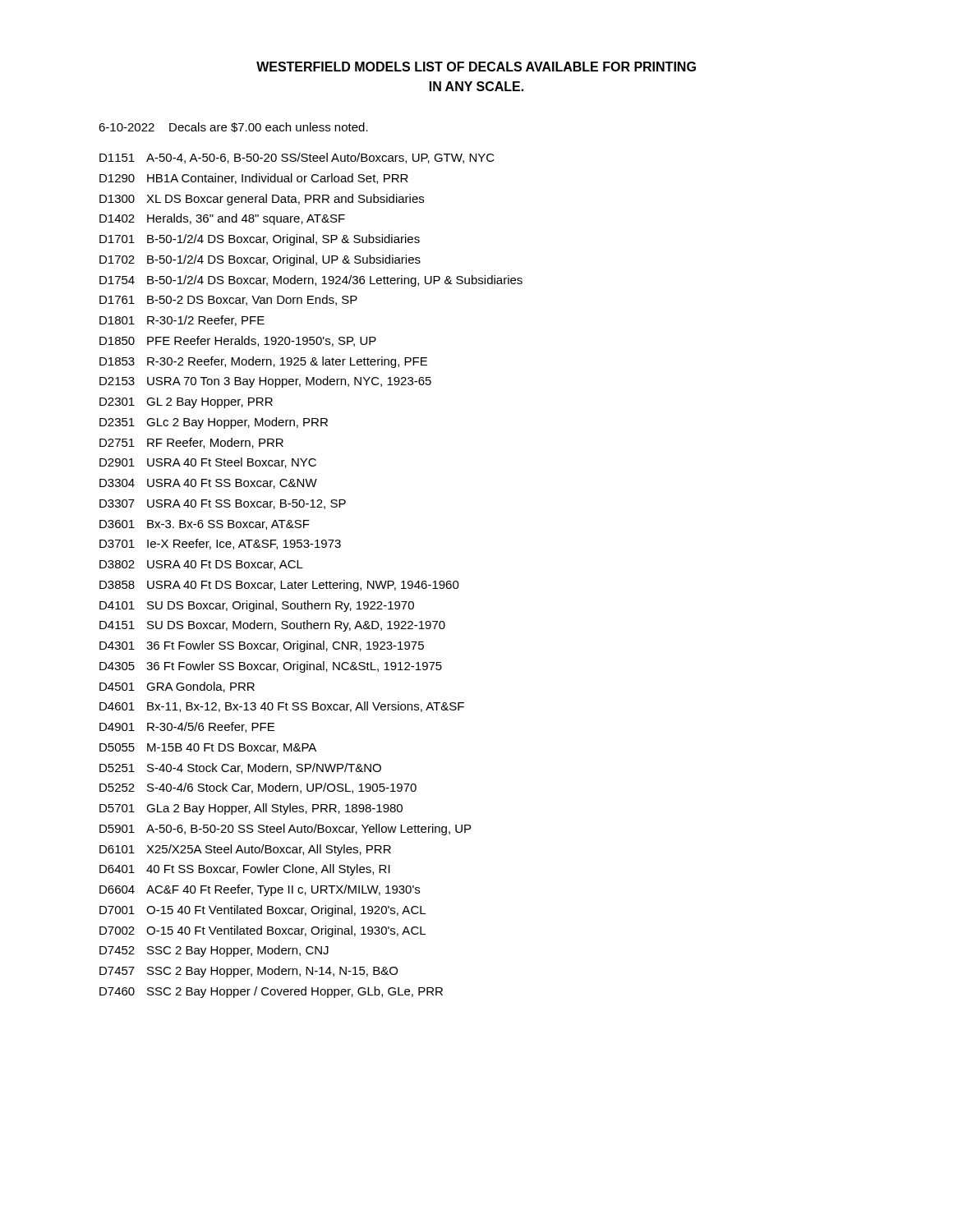Locate the block starting "D3858USRA 40 Ft DS Boxcar,"

(279, 586)
